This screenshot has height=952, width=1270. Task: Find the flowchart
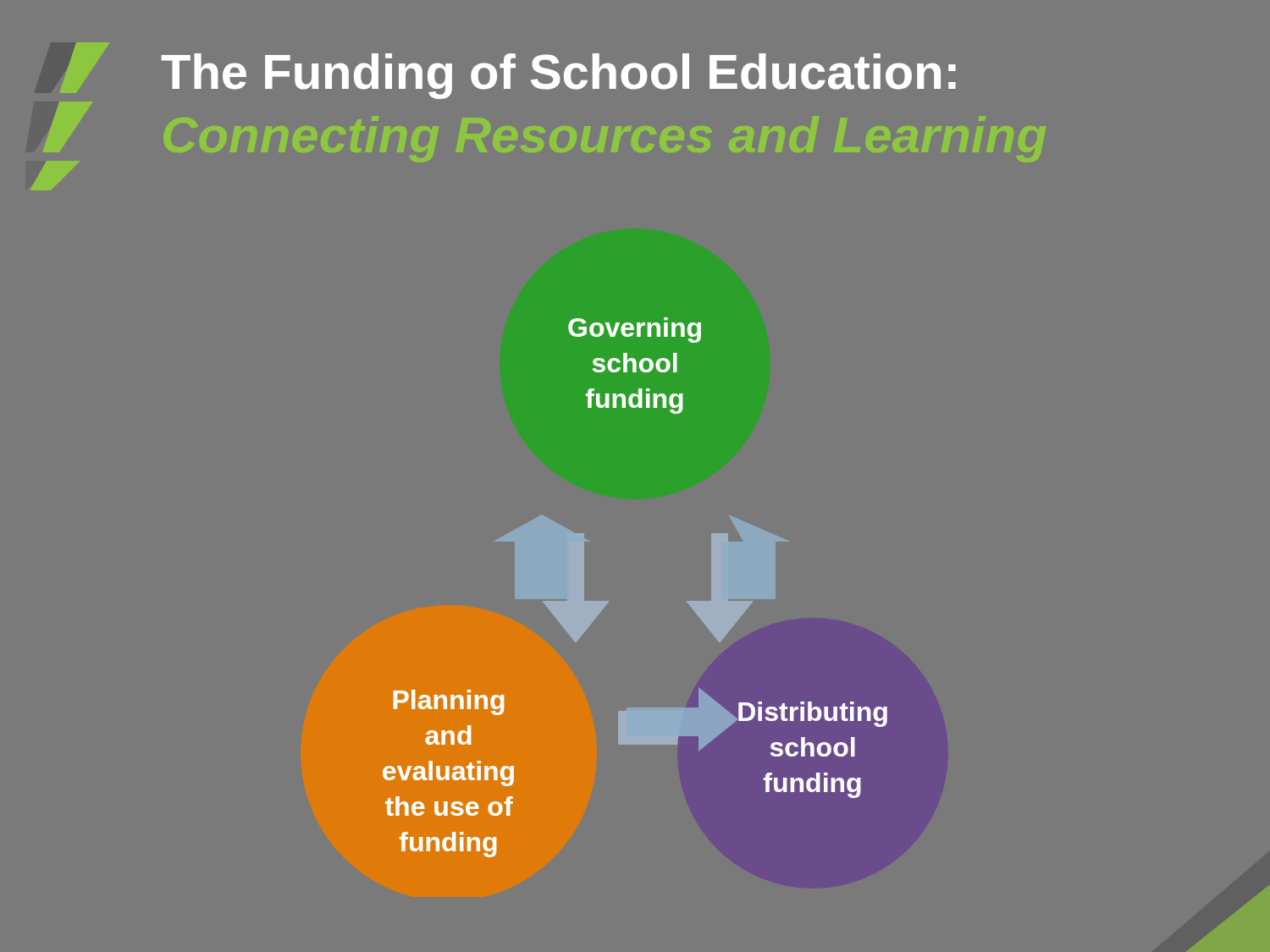coord(635,533)
